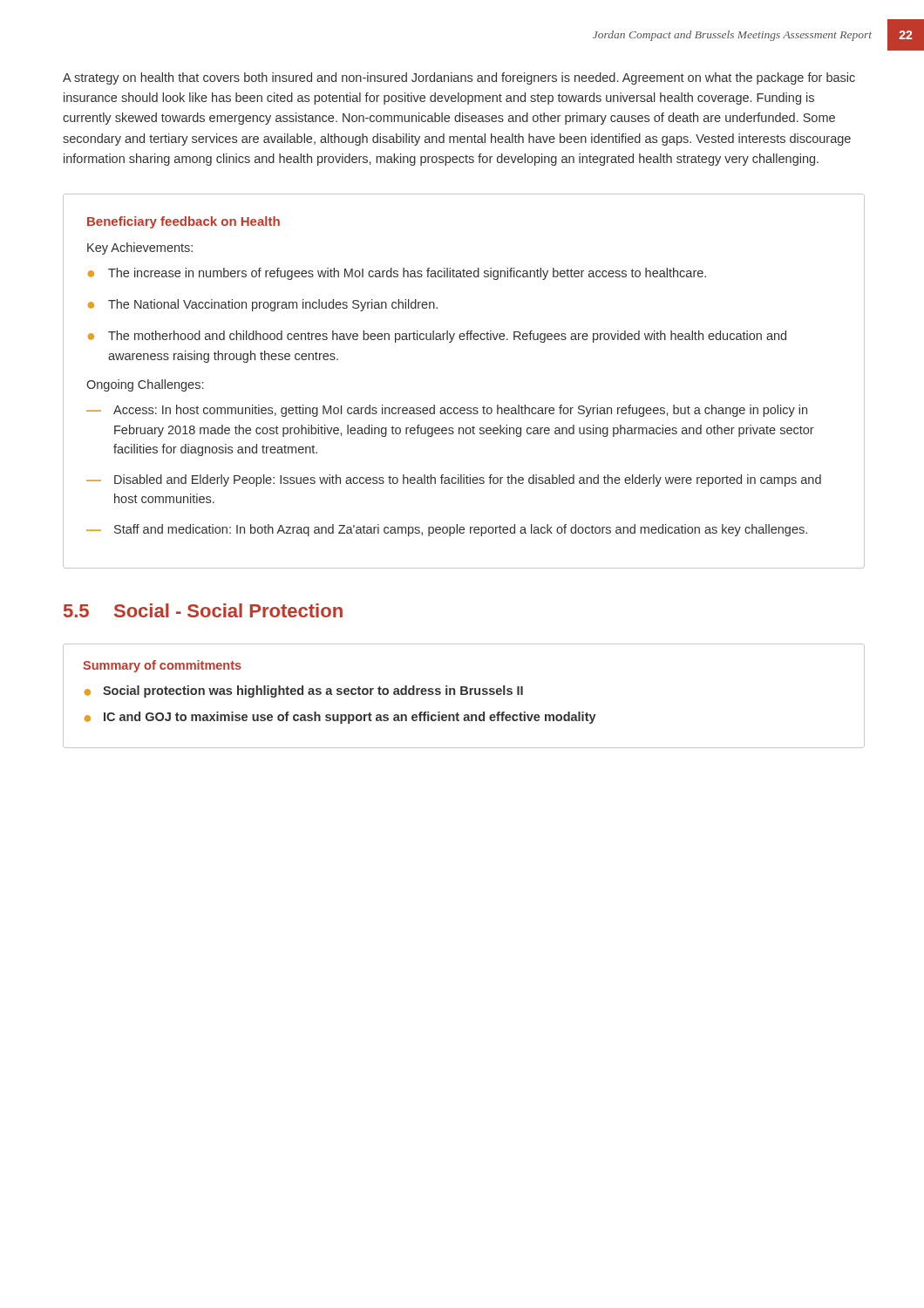Select the passage starting "● The motherhood and childhood centres have"
The image size is (924, 1308).
(x=464, y=346)
